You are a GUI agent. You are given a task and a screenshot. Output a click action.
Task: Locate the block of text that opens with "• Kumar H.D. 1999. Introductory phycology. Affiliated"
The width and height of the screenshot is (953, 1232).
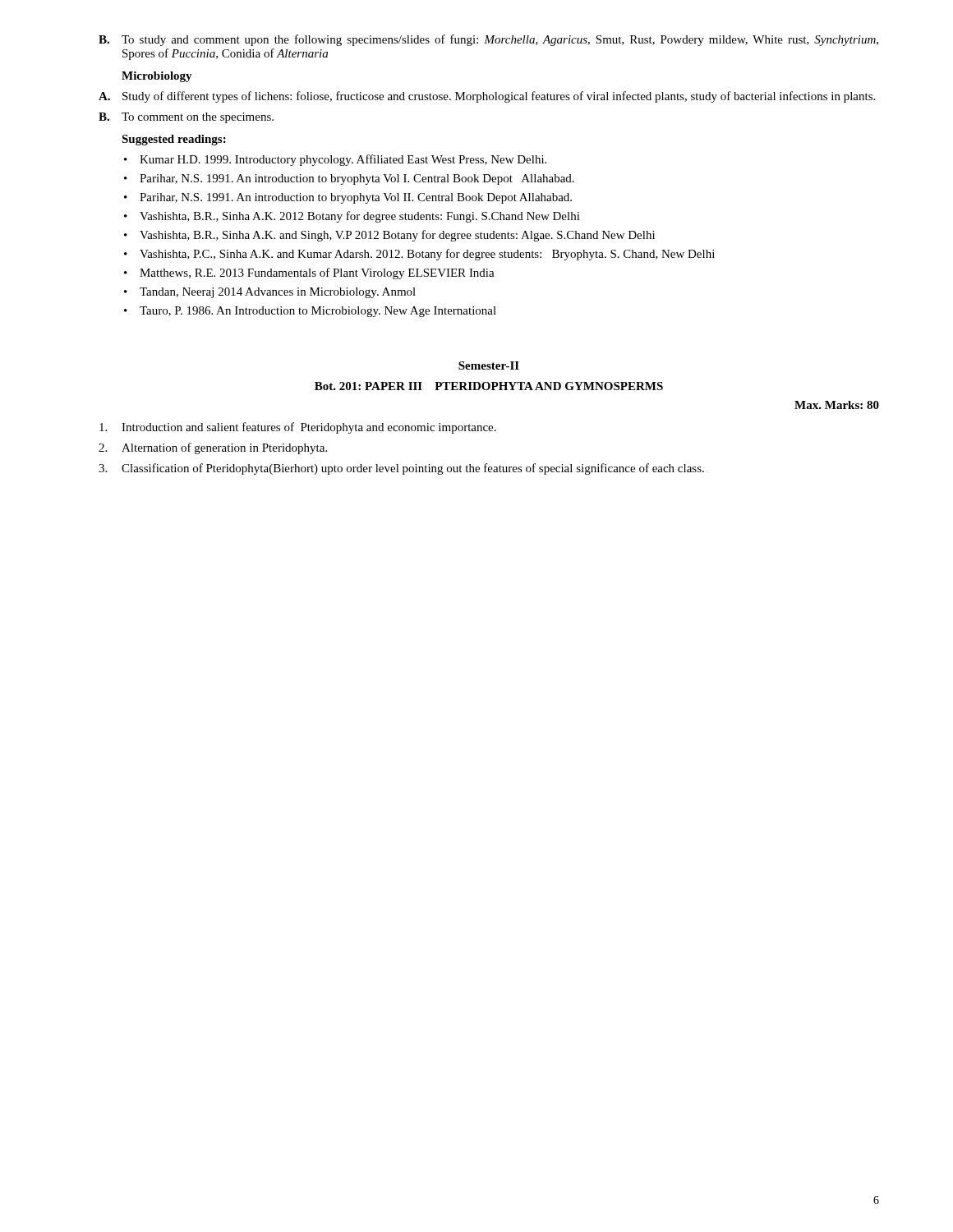pos(501,160)
